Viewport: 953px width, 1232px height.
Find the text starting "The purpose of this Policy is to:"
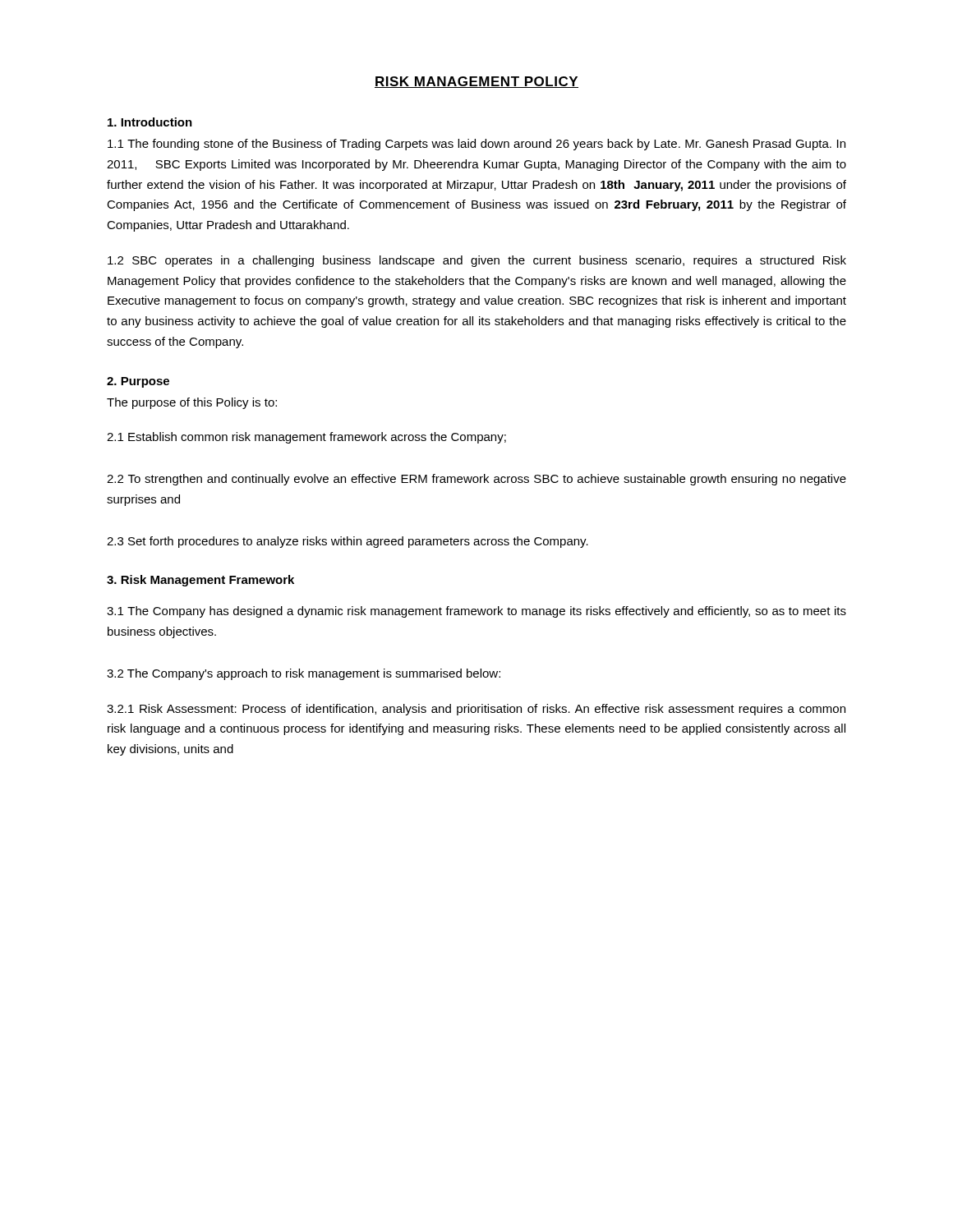point(192,402)
